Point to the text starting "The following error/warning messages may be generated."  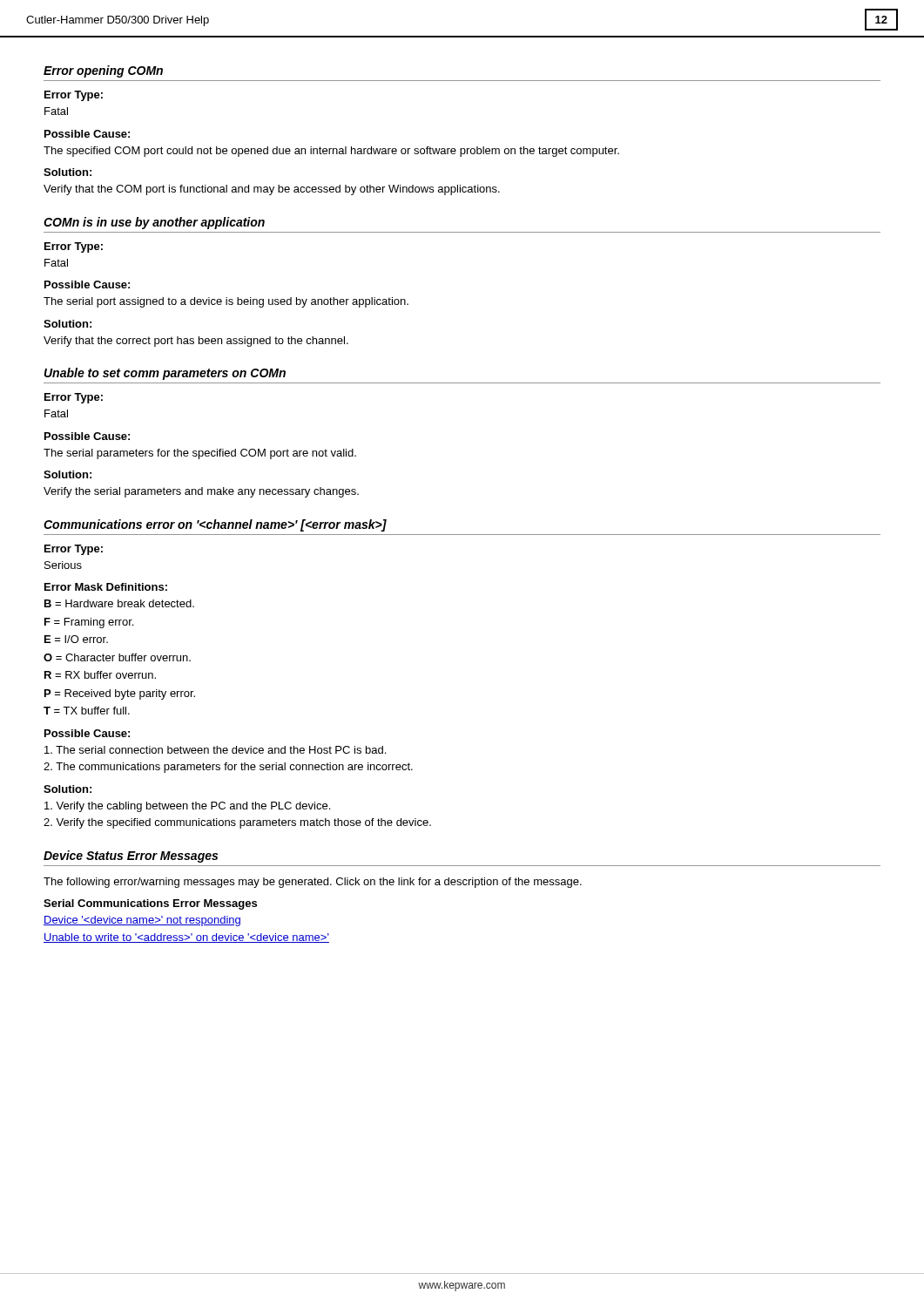pyautogui.click(x=462, y=881)
